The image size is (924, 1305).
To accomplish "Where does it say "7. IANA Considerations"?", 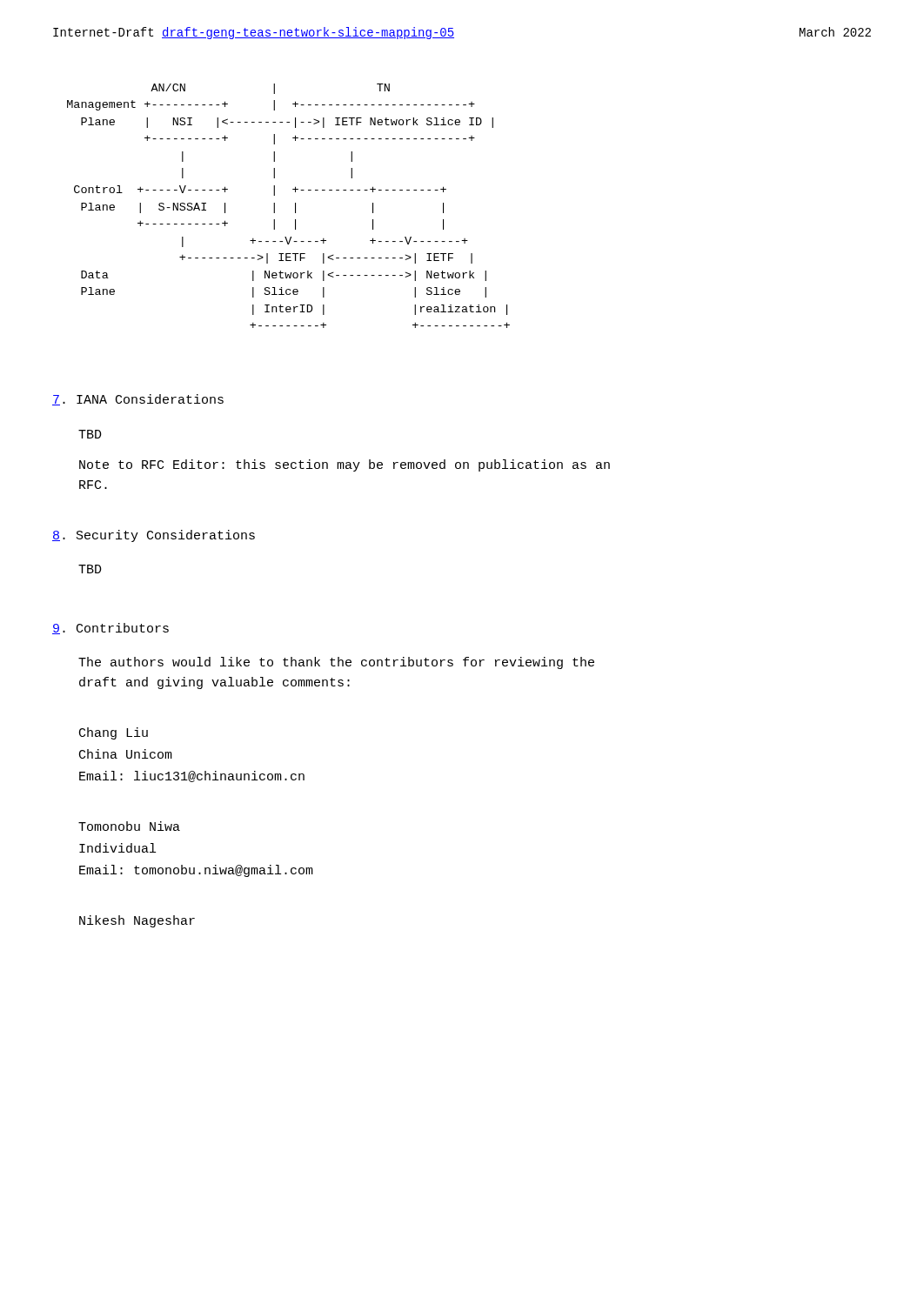I will tap(138, 401).
